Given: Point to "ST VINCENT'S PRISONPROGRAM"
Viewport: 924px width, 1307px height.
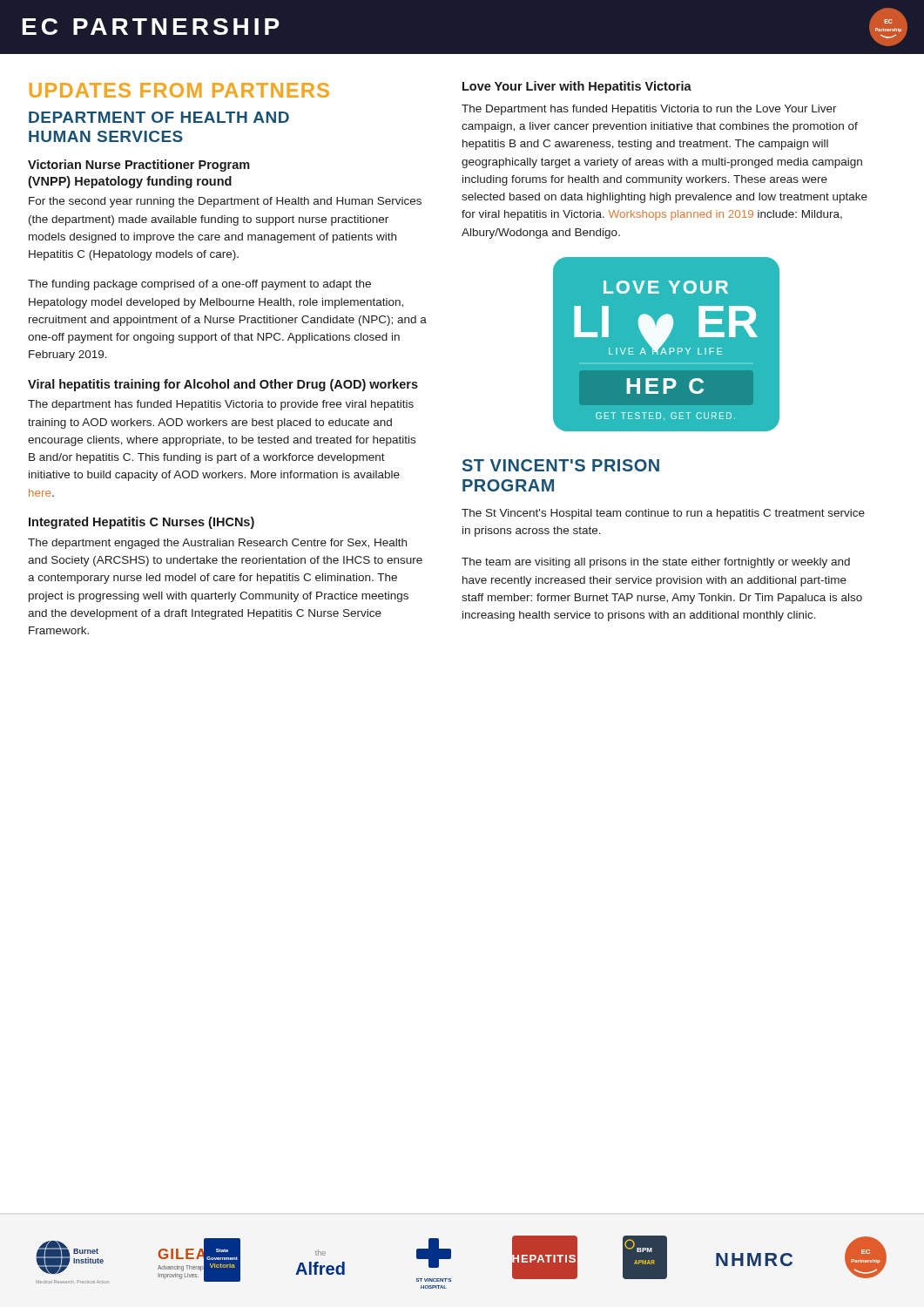Looking at the screenshot, I should pyautogui.click(x=666, y=476).
